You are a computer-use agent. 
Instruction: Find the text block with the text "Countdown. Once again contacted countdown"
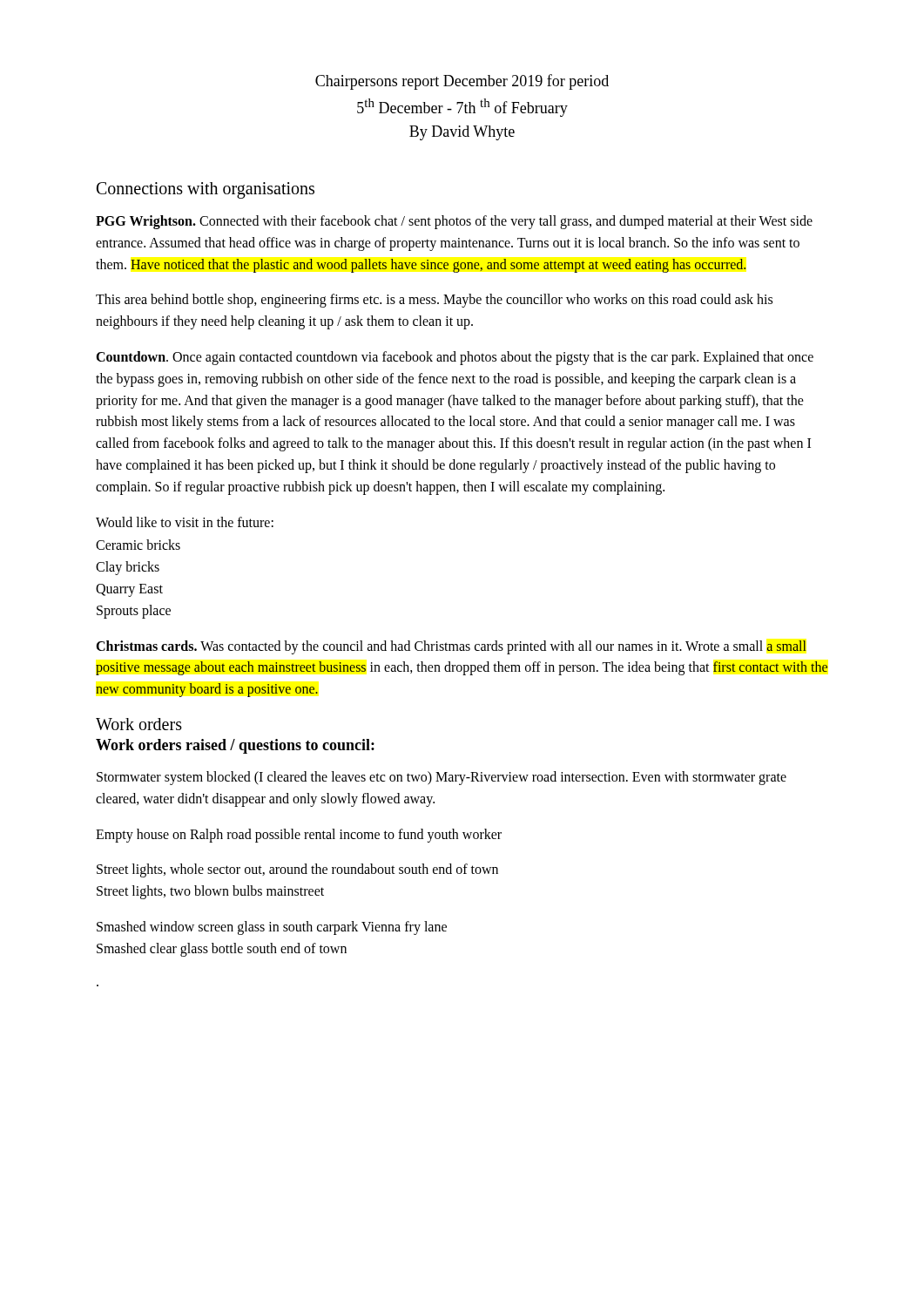click(455, 422)
